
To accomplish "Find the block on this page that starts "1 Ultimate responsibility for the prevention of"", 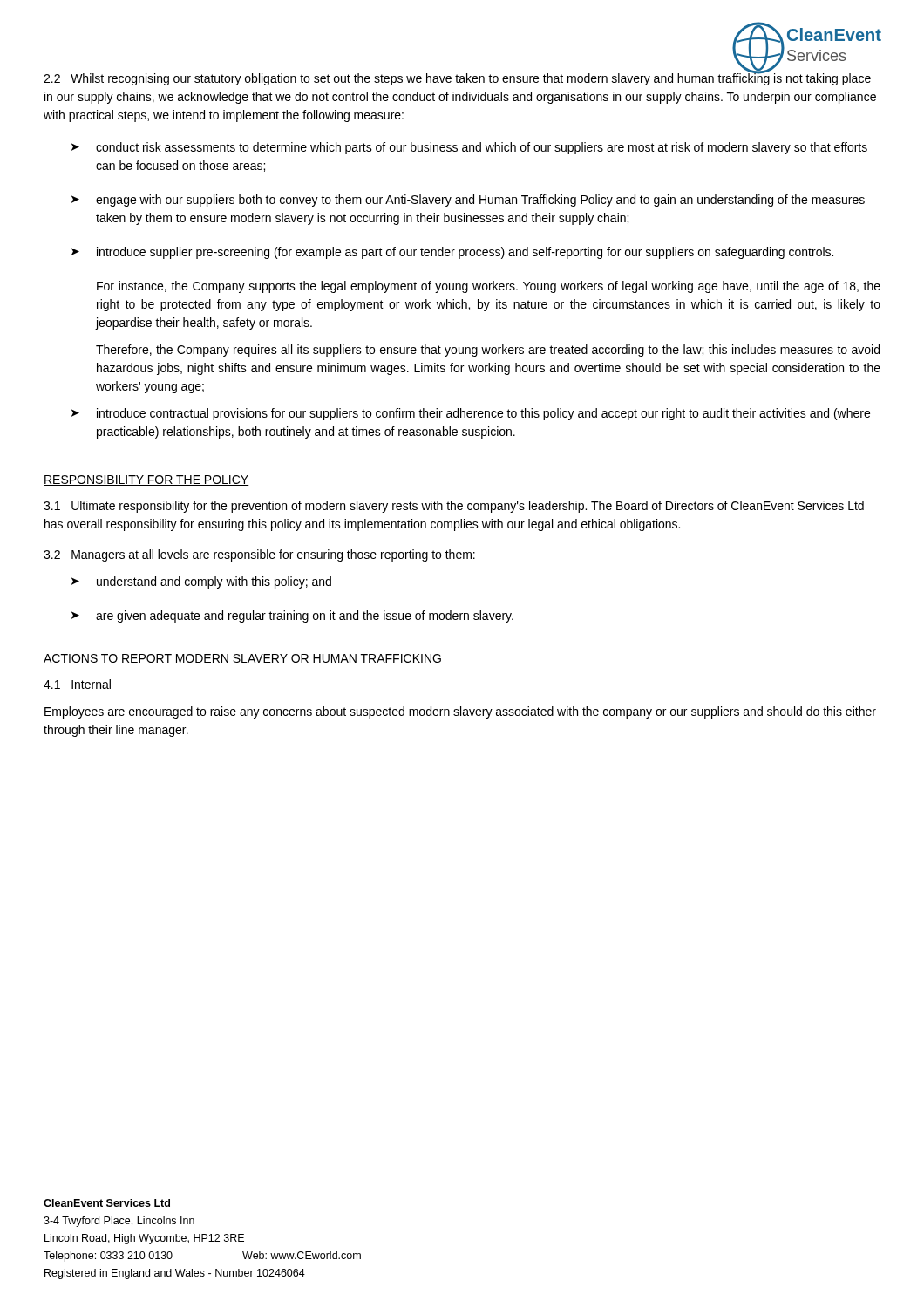I will [x=454, y=515].
